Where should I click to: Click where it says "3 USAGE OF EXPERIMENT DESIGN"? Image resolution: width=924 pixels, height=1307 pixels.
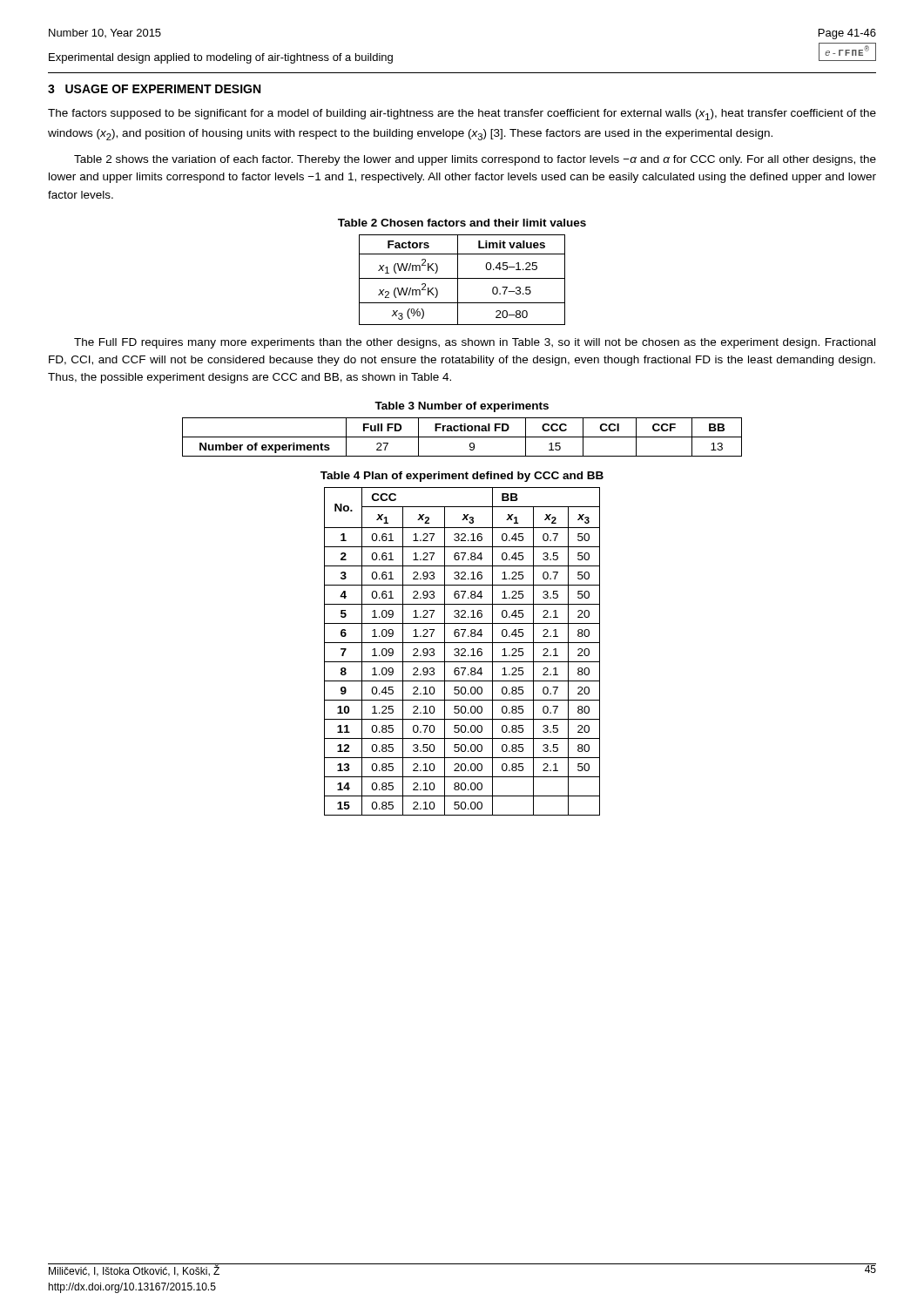pyautogui.click(x=155, y=89)
